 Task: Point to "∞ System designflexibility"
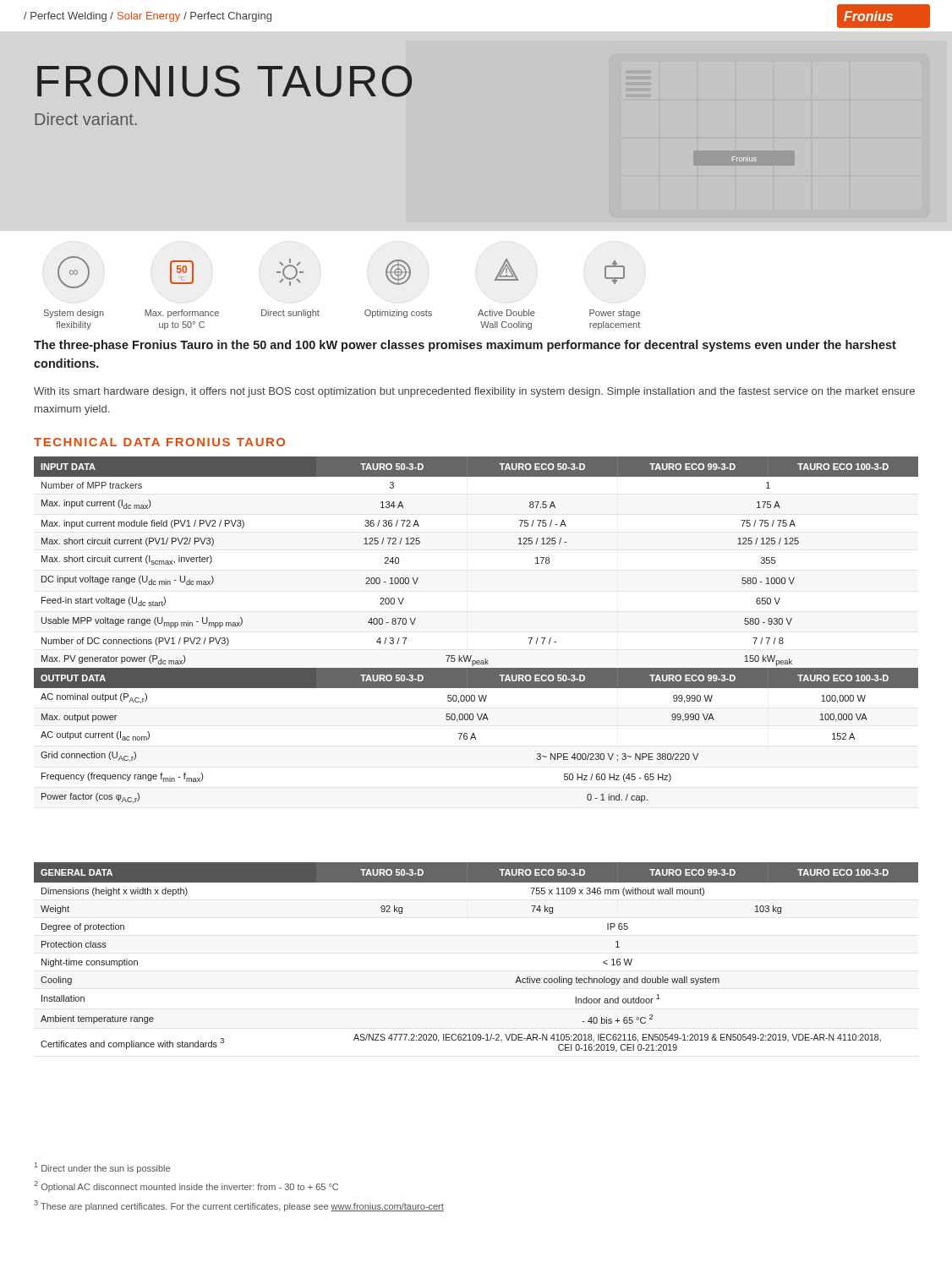coord(74,286)
